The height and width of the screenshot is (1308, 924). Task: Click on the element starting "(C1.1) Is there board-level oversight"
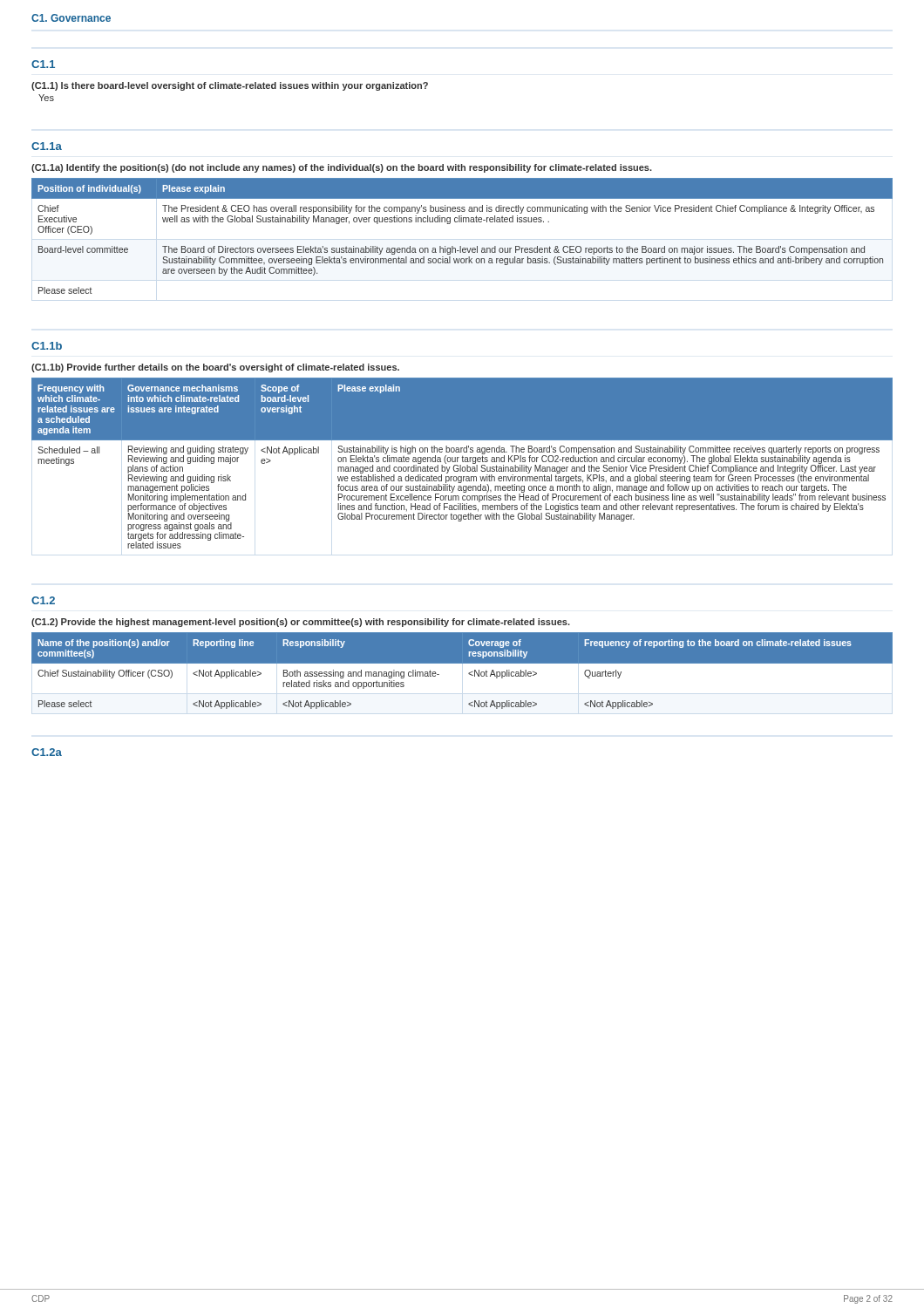point(230,85)
